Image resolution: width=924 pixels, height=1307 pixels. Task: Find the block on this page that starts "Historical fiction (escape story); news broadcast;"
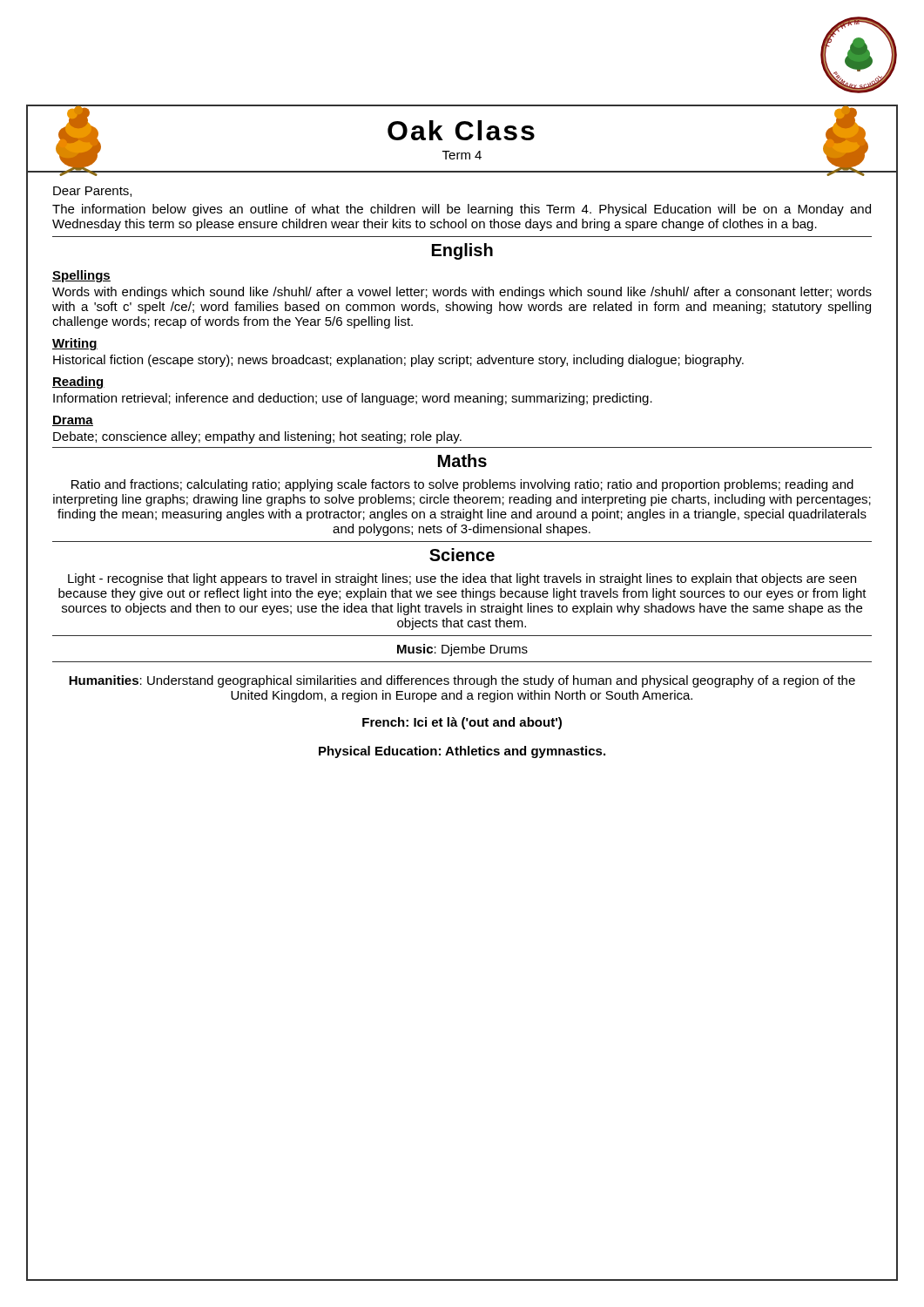coord(398,359)
